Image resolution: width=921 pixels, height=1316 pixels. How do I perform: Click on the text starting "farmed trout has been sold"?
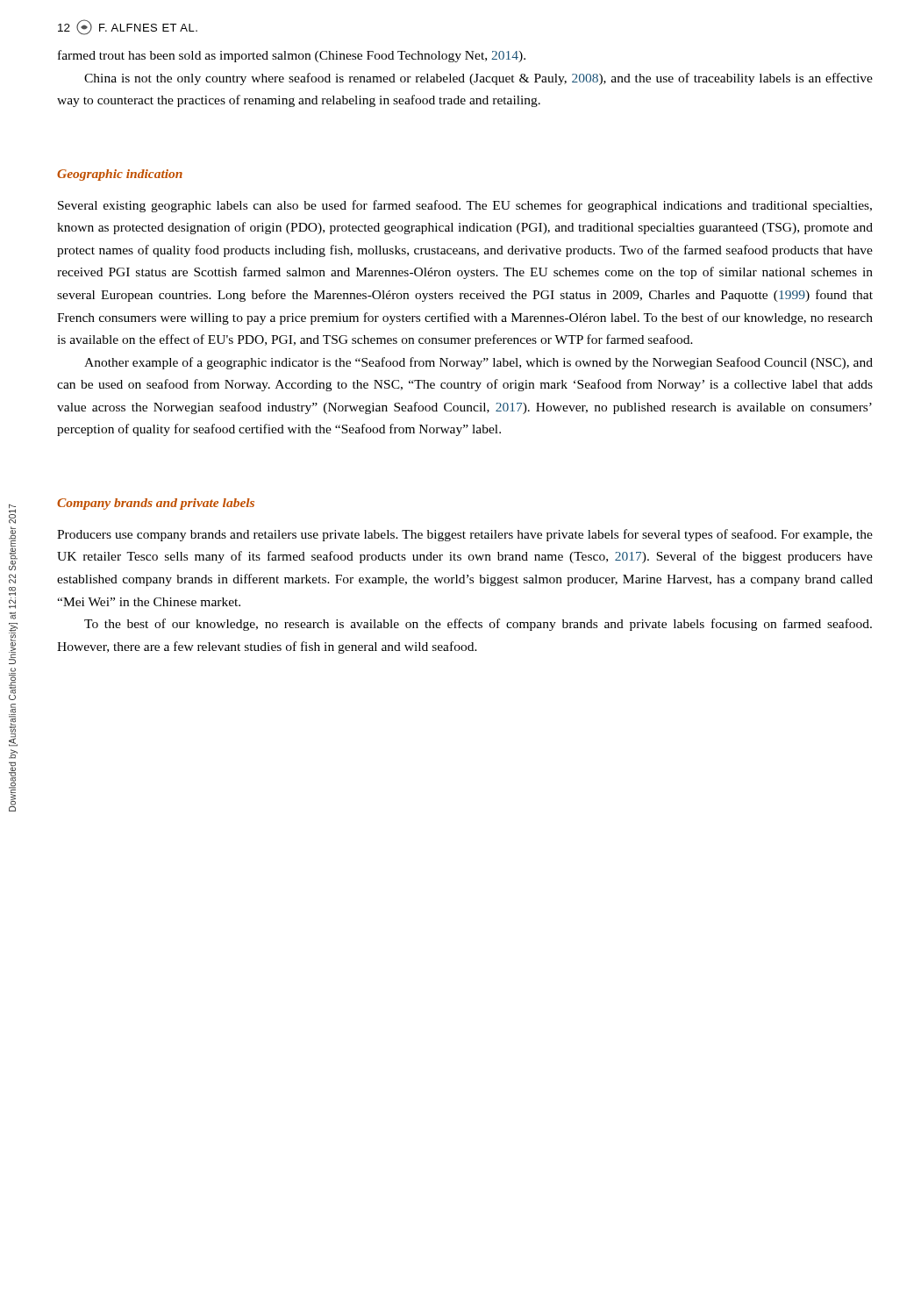click(x=292, y=55)
